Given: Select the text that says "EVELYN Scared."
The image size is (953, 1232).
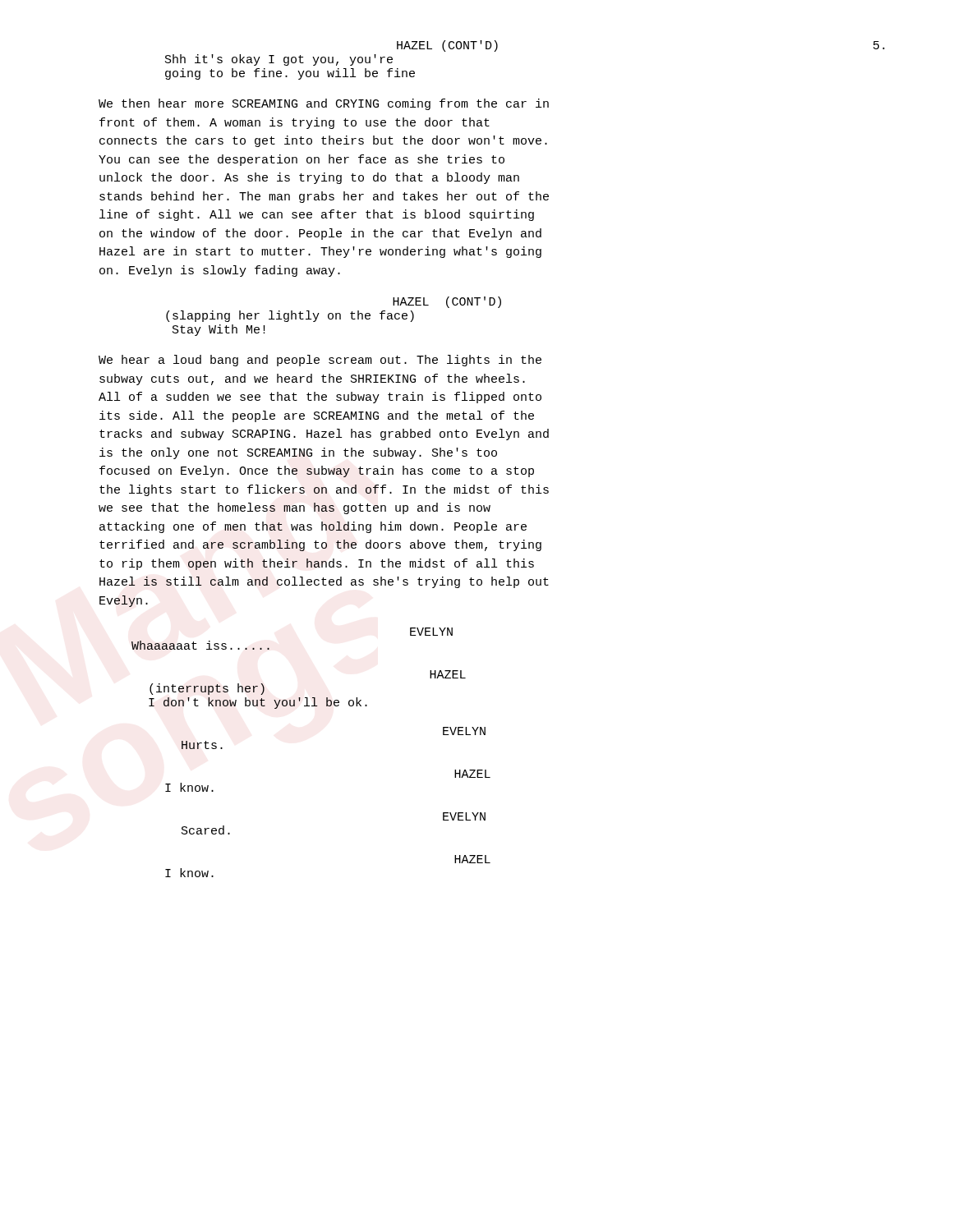Looking at the screenshot, I should (x=448, y=825).
